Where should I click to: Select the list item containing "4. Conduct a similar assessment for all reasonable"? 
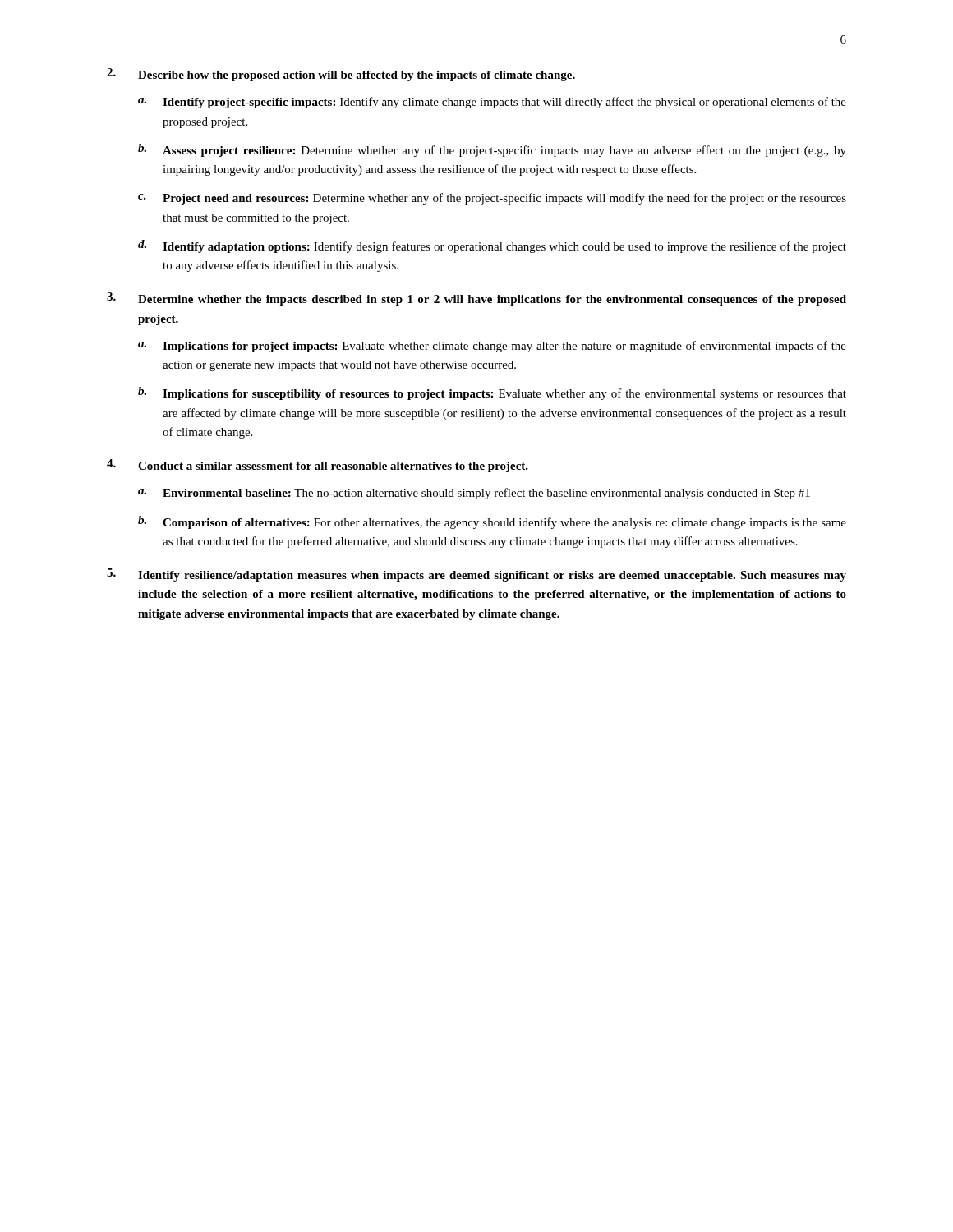coord(476,504)
